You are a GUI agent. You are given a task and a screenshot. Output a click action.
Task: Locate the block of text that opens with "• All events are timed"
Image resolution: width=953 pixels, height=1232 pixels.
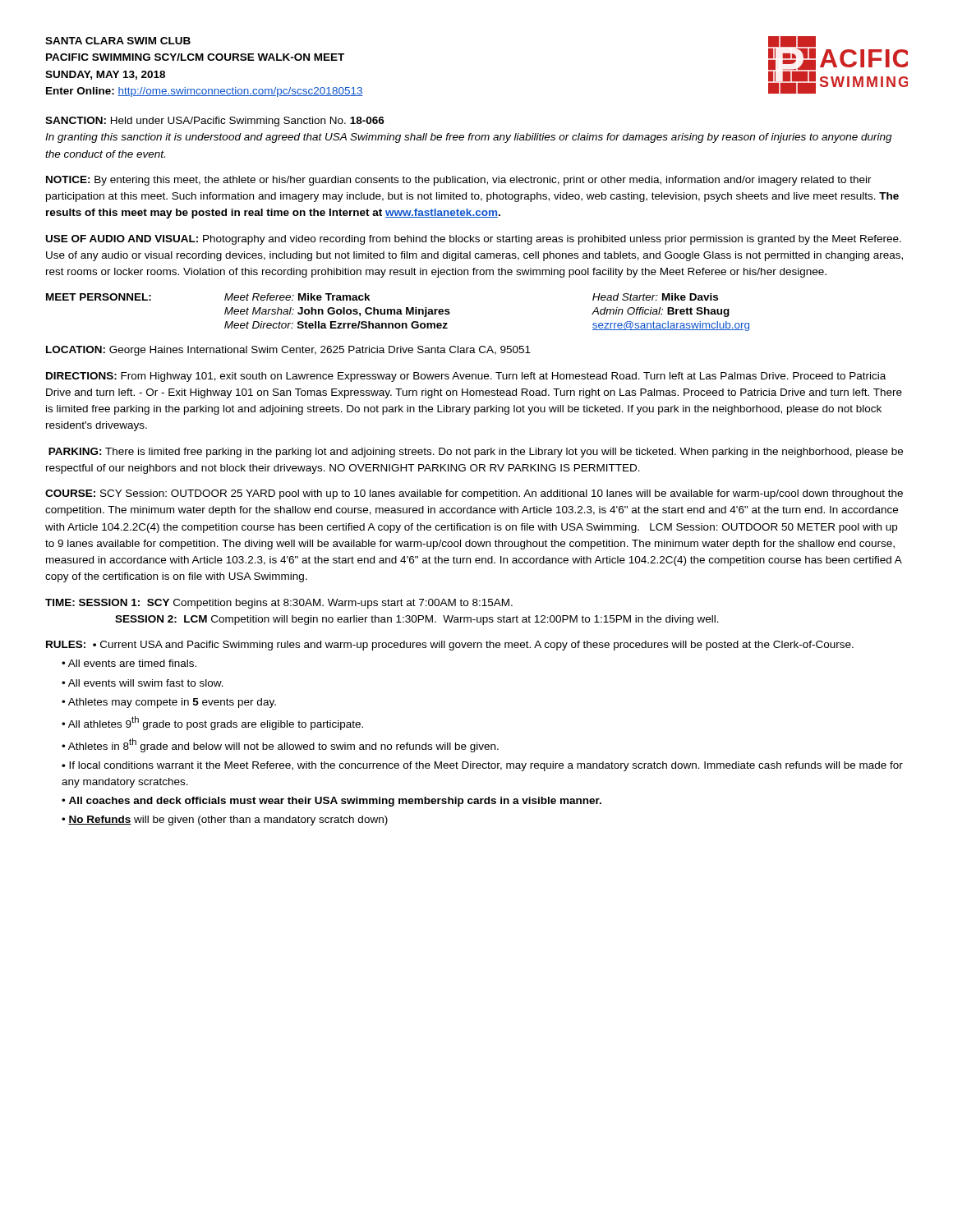pyautogui.click(x=130, y=663)
